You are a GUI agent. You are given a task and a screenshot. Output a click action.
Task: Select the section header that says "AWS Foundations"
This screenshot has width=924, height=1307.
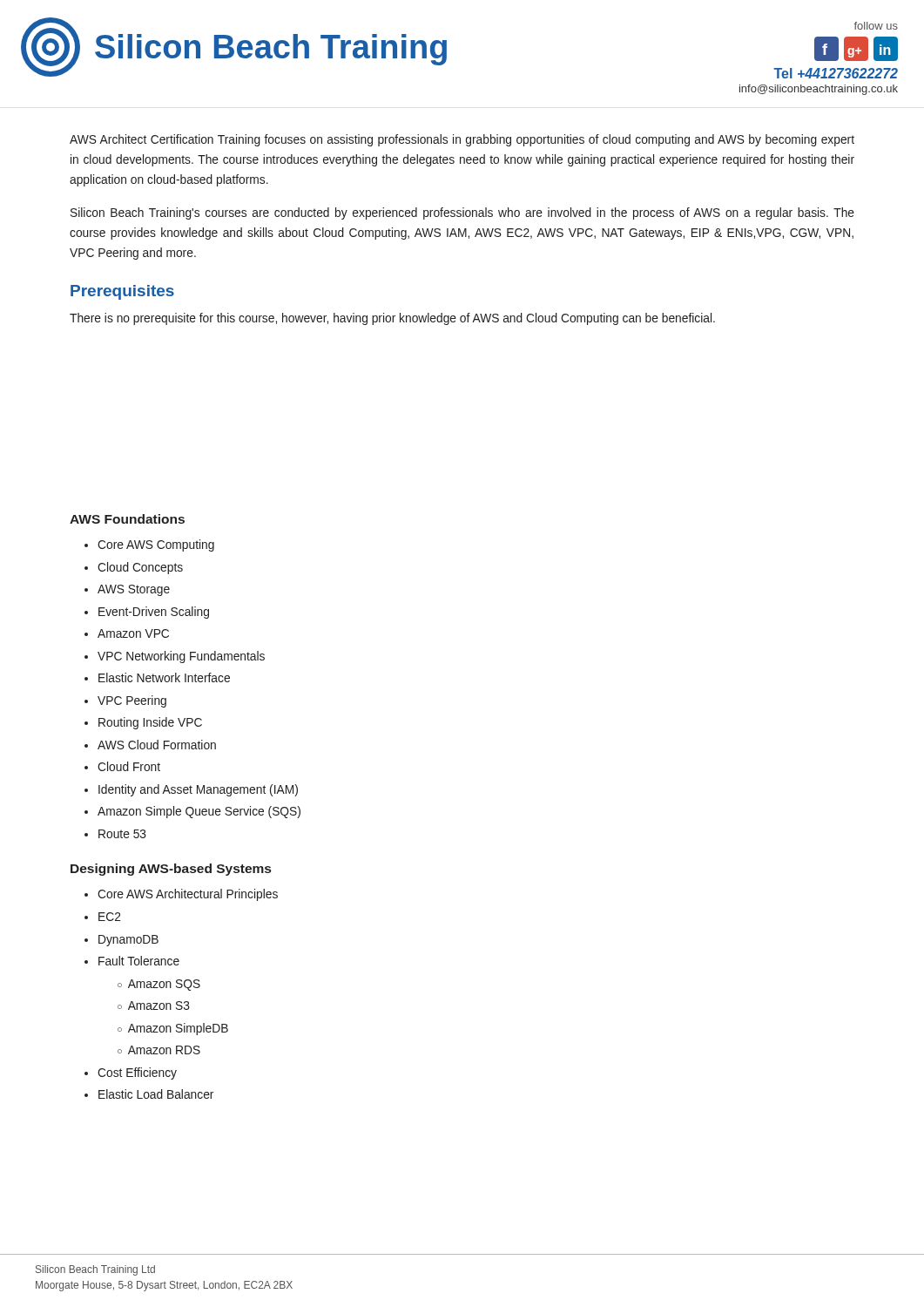pos(127,519)
